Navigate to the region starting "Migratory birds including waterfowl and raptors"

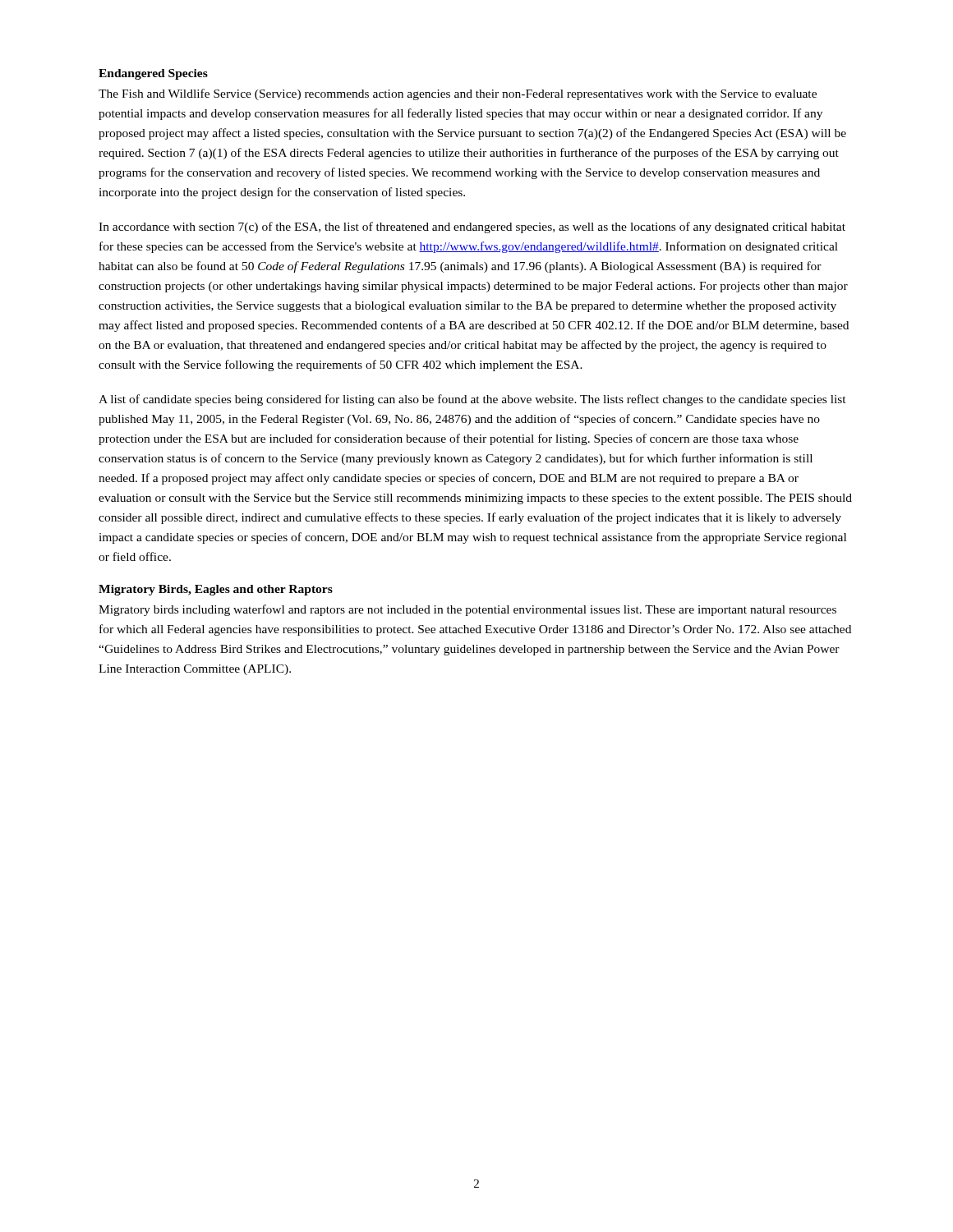(x=475, y=639)
